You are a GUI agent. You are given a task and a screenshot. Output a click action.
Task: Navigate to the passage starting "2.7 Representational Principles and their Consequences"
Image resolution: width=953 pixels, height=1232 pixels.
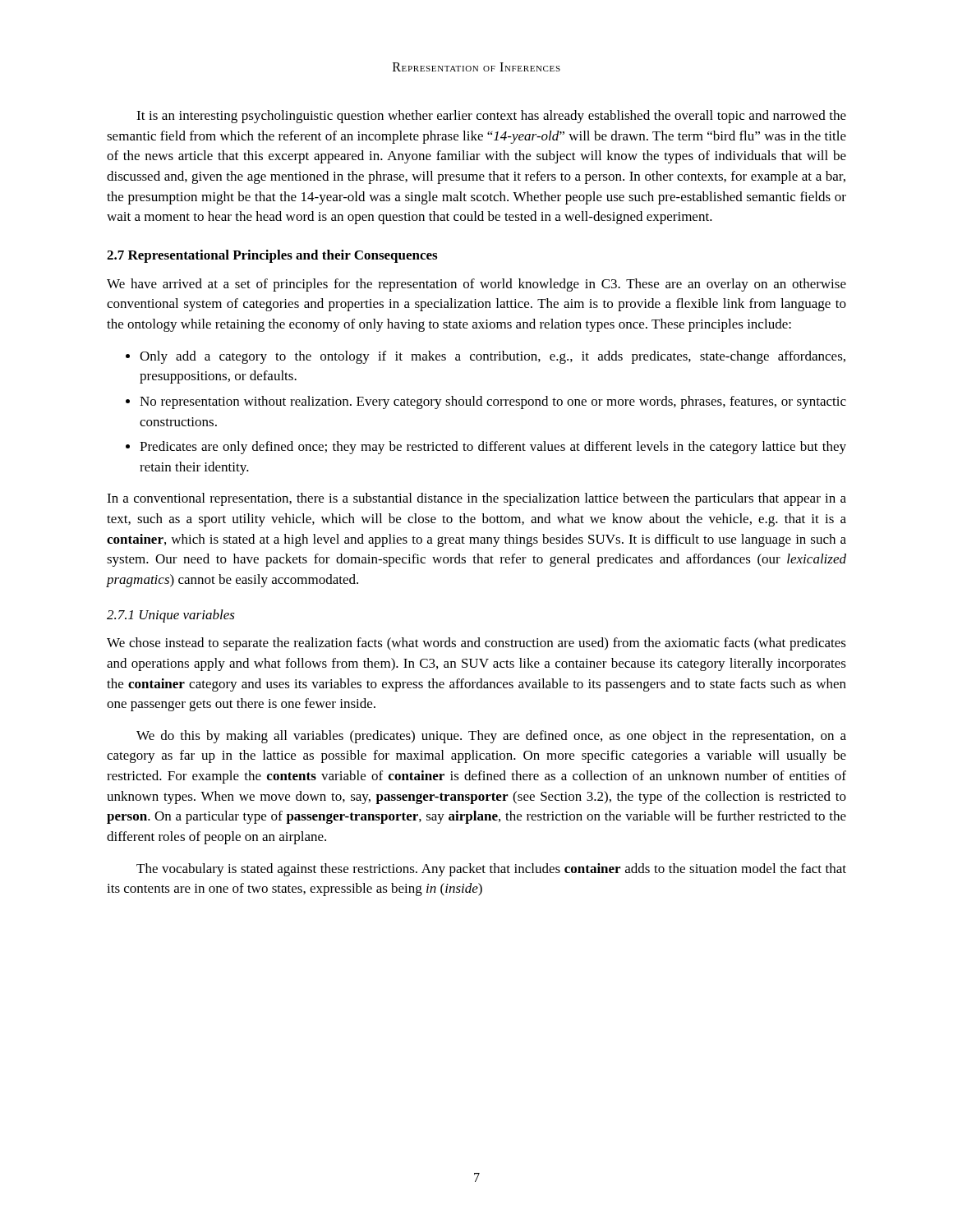coord(272,255)
